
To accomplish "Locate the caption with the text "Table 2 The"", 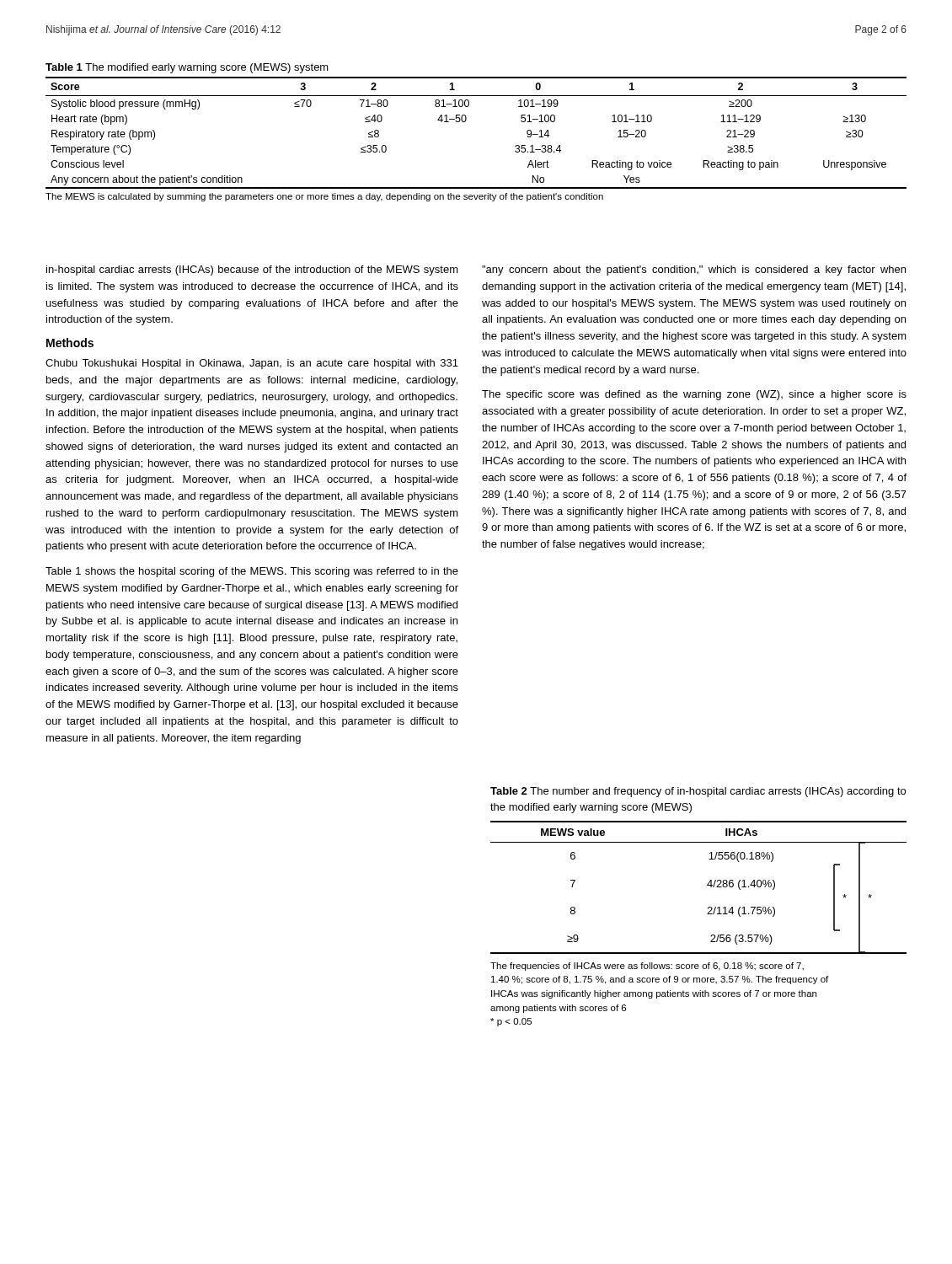I will click(698, 799).
